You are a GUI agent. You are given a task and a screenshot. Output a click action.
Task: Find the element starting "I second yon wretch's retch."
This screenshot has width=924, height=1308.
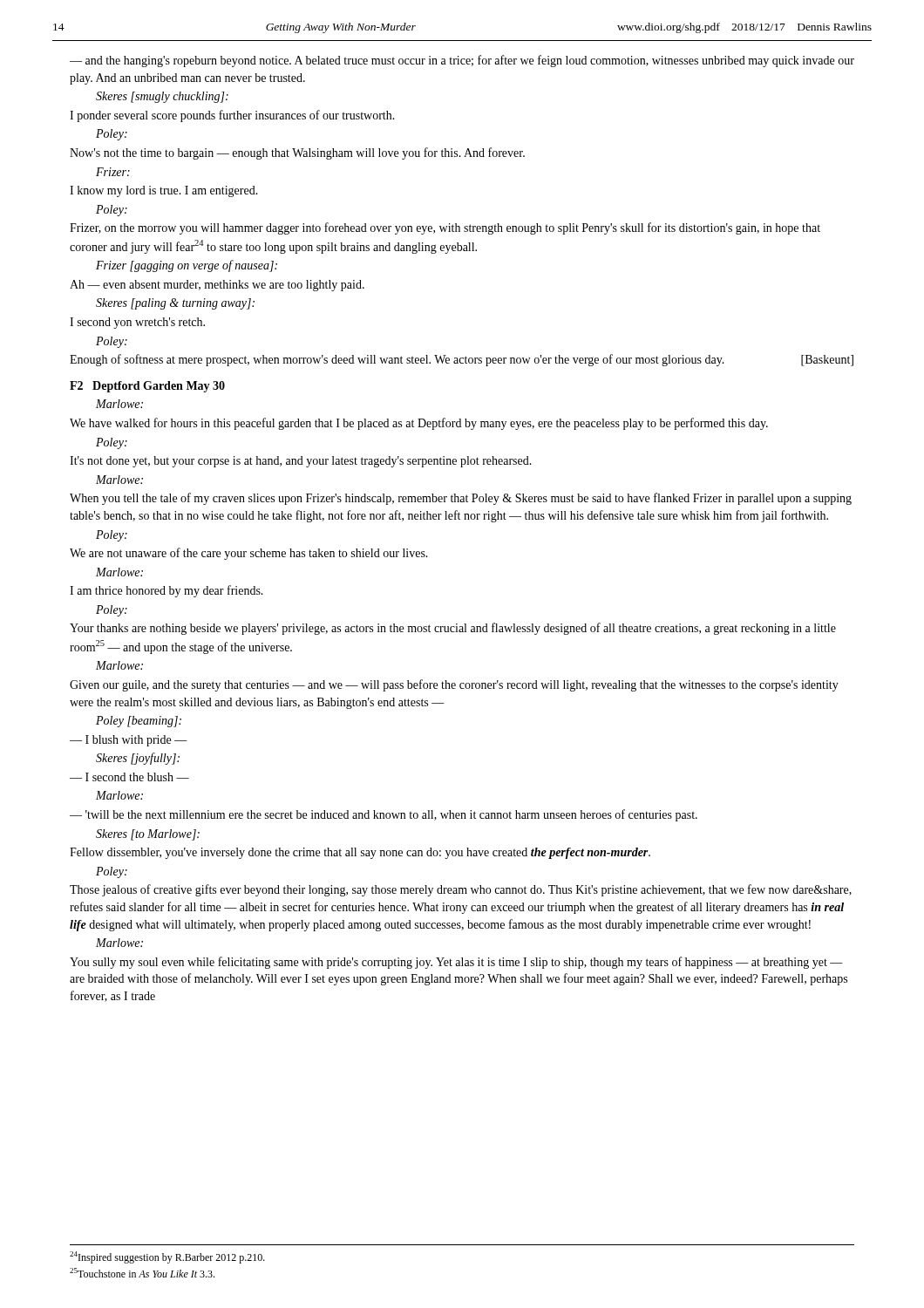click(x=138, y=322)
